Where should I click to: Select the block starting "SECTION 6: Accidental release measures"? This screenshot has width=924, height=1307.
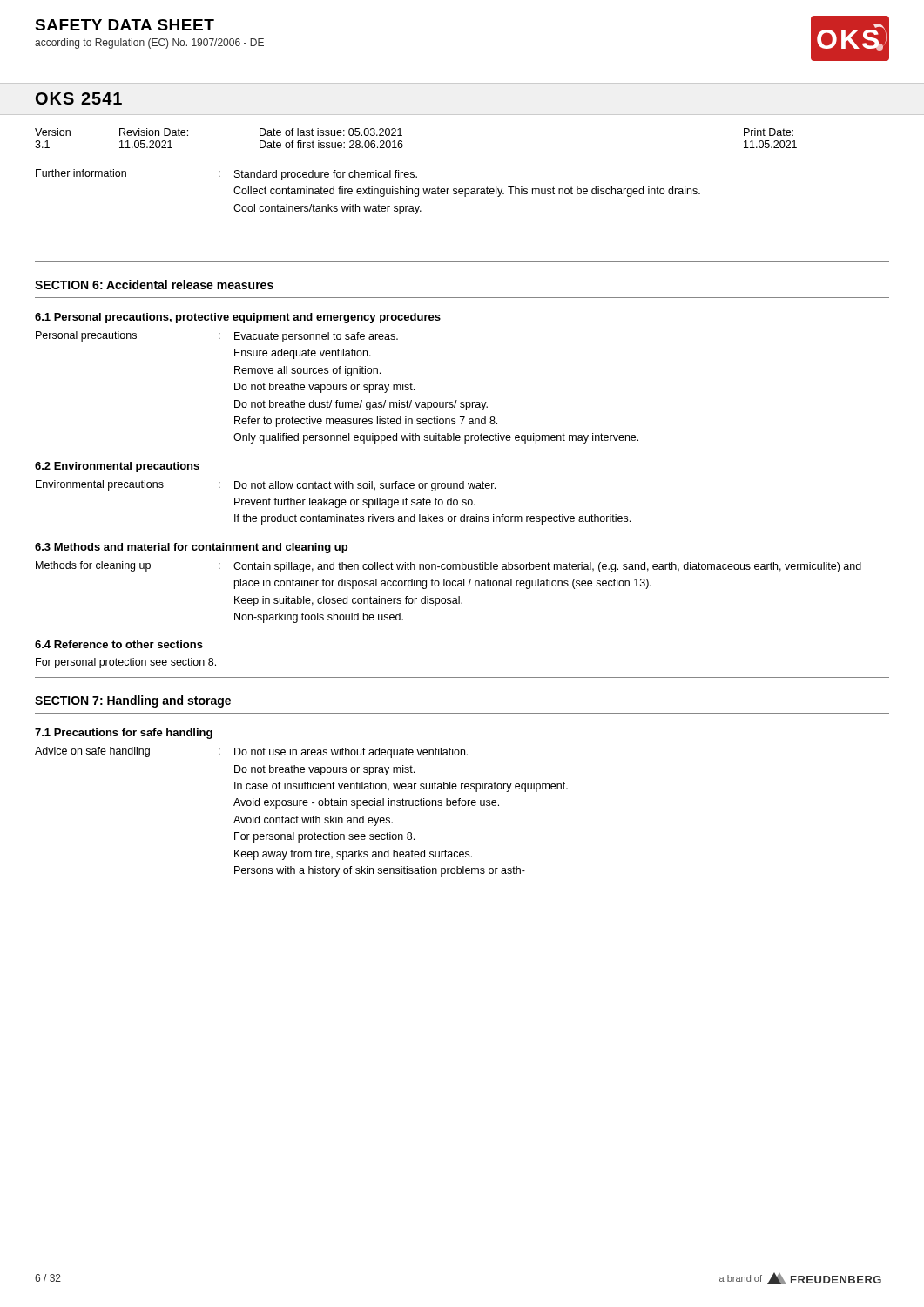[154, 285]
